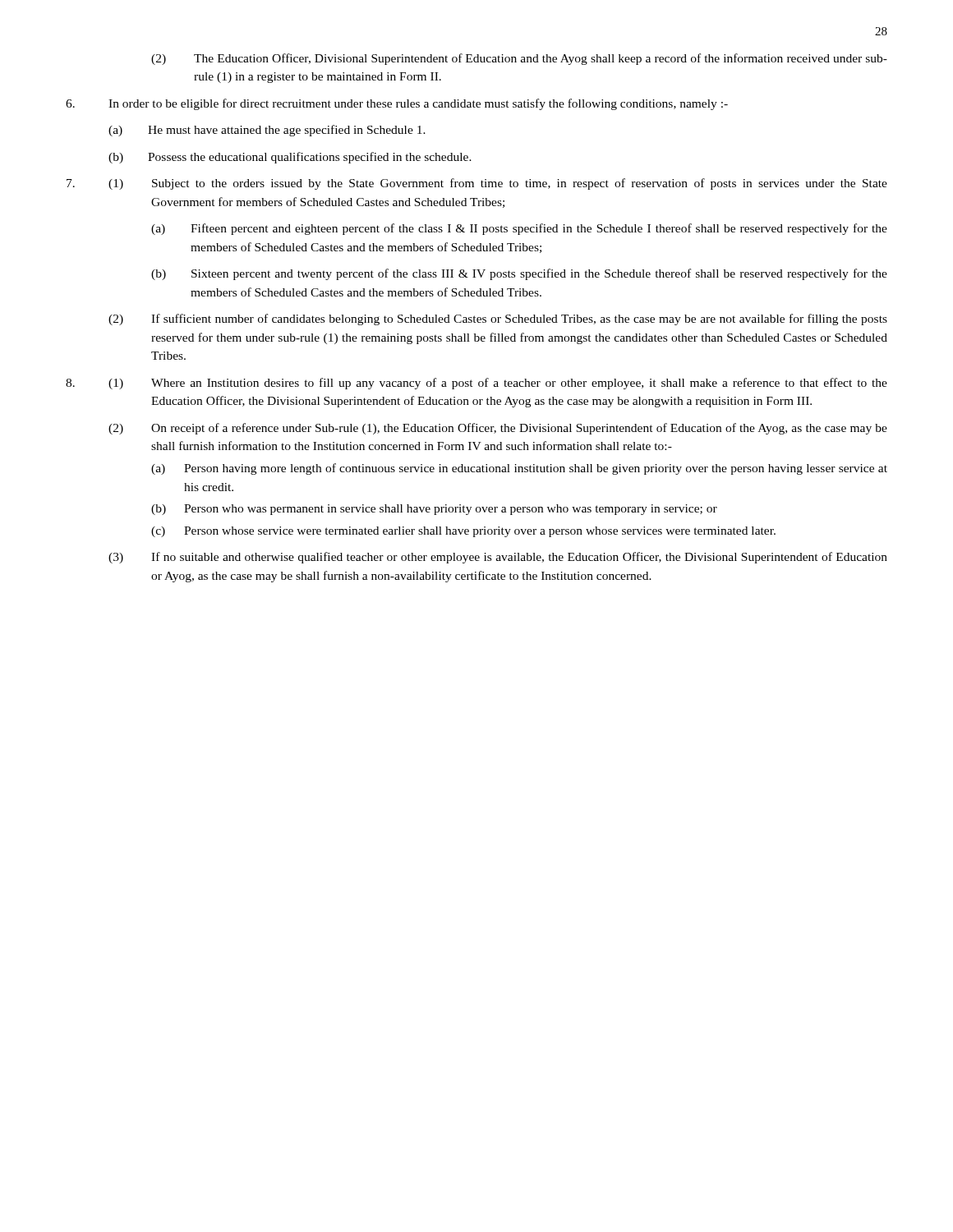Find the list item with the text "(2) If sufficient number of candidates"

498,337
